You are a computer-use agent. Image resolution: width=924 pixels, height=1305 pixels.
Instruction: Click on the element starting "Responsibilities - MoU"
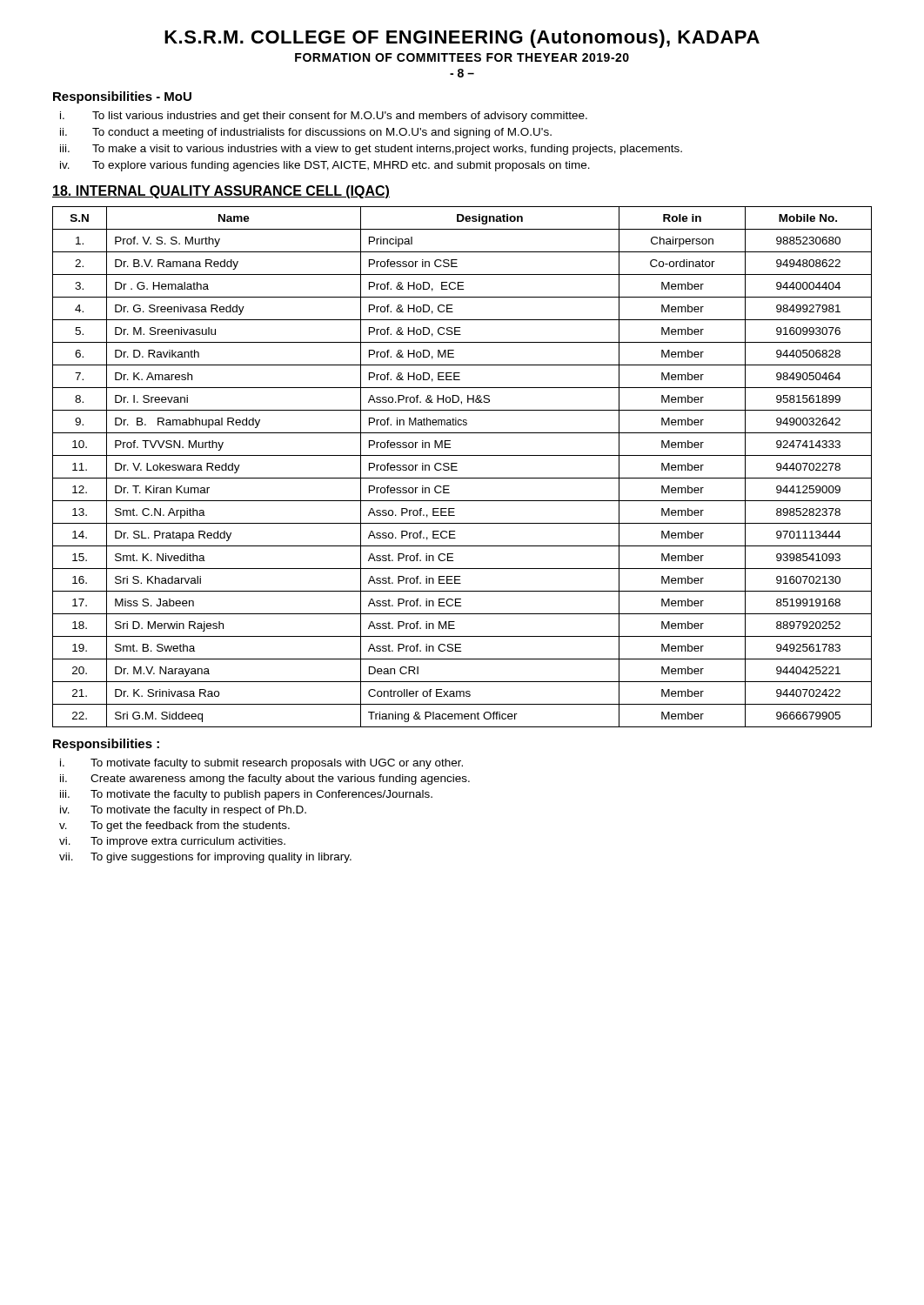coord(122,96)
